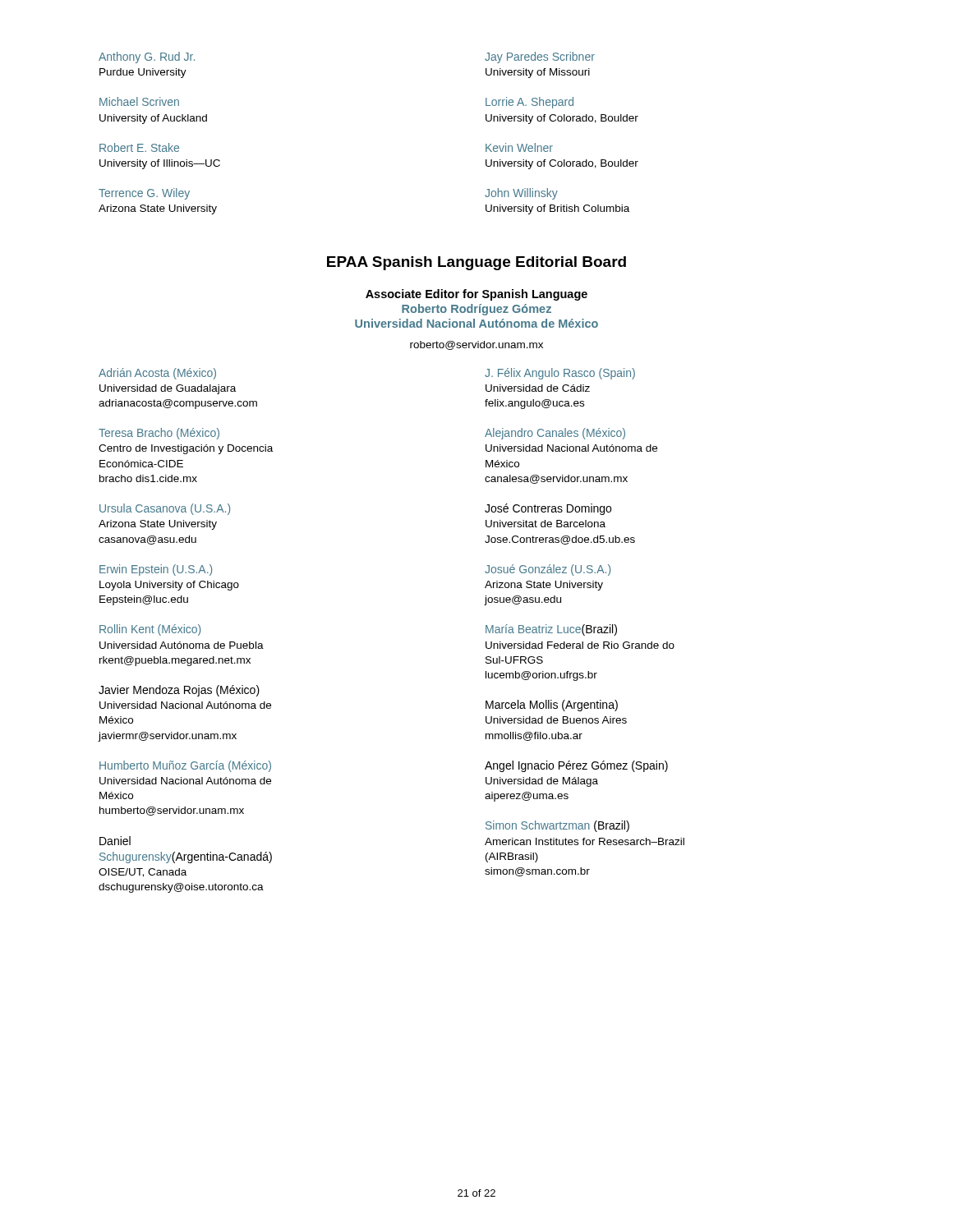Point to the block beginning "Adrián Acosta (México)"
The image size is (953, 1232).
[157, 374]
